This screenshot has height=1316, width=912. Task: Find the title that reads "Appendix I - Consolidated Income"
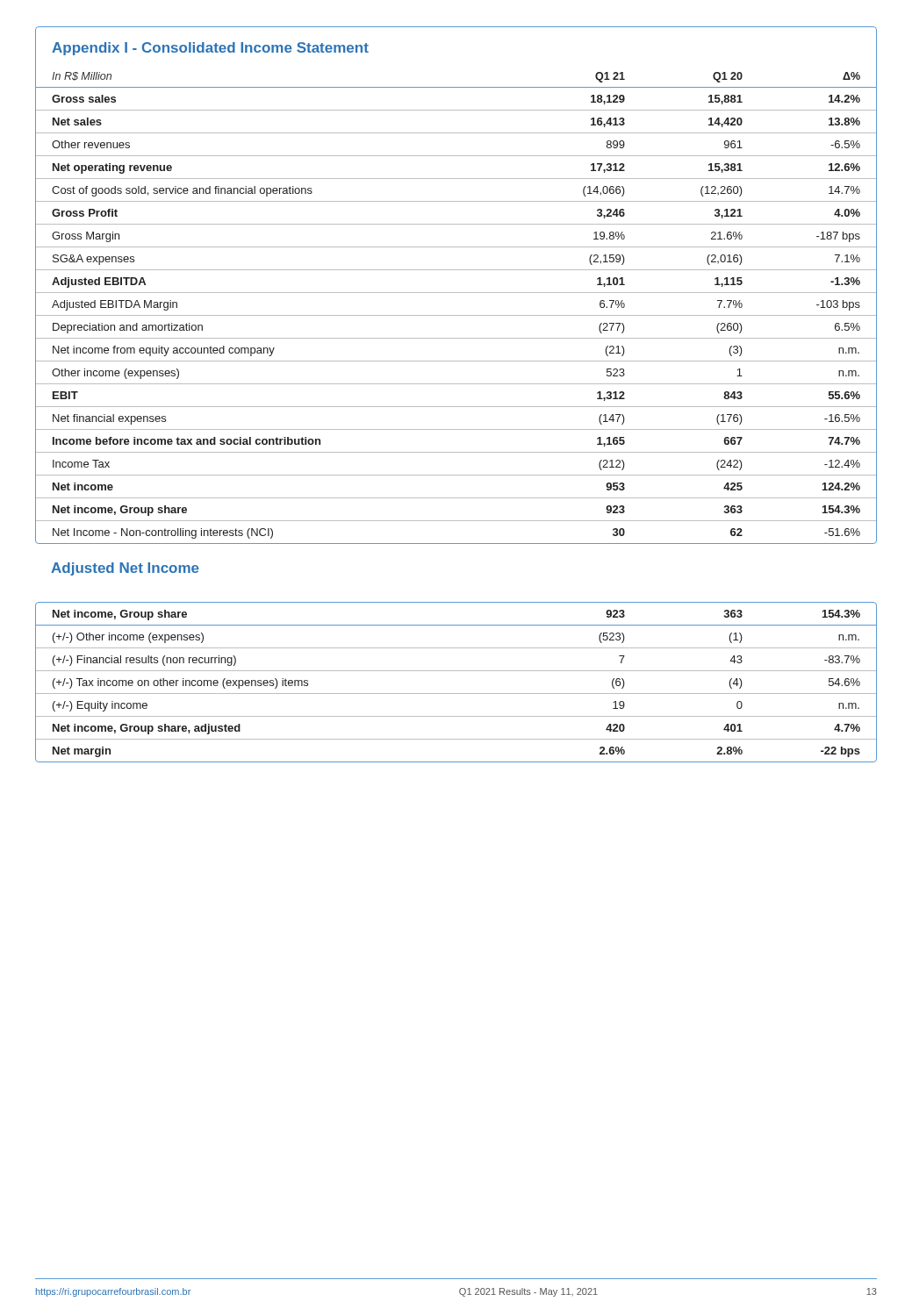pyautogui.click(x=456, y=285)
